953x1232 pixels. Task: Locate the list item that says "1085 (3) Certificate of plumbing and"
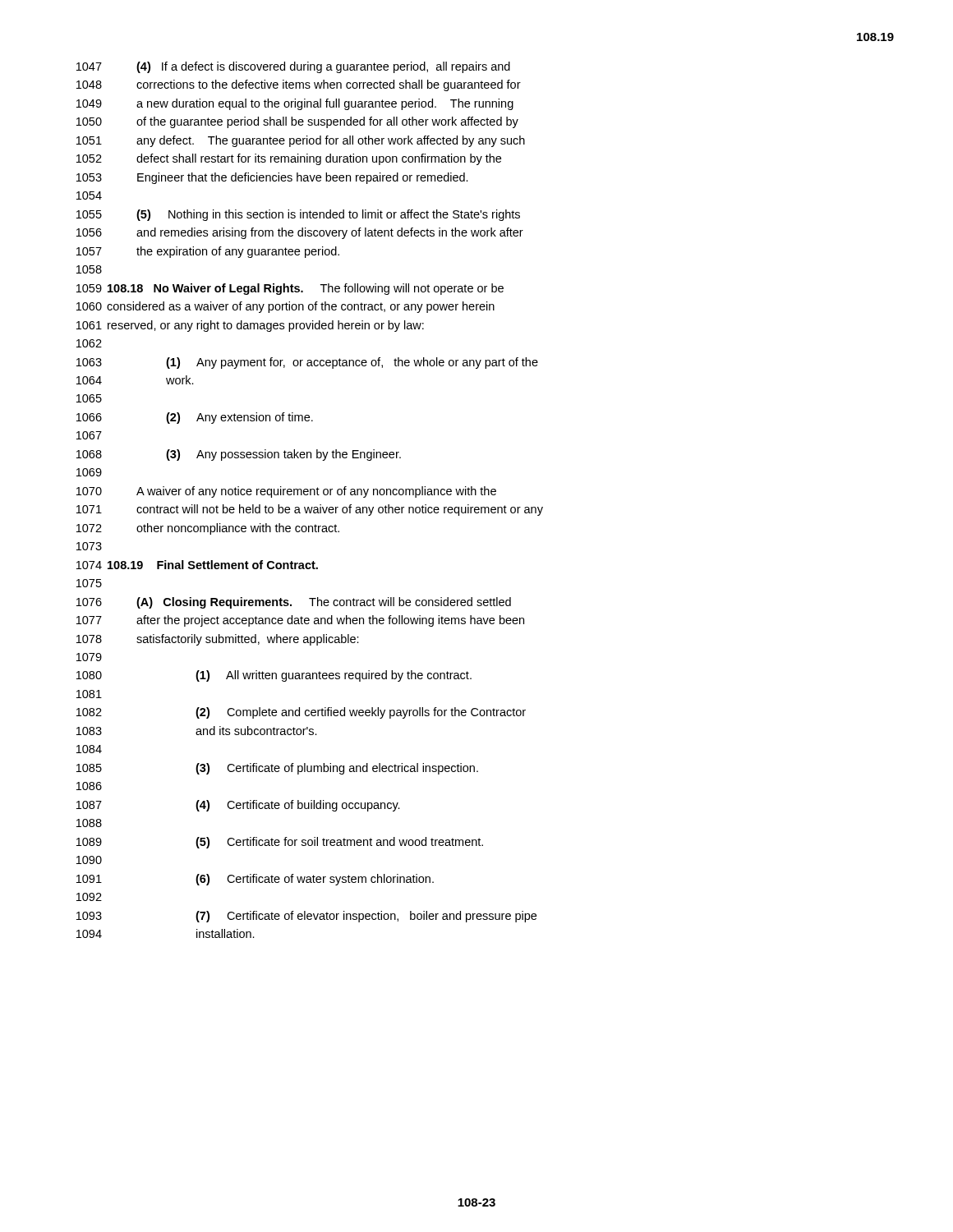[x=476, y=768]
